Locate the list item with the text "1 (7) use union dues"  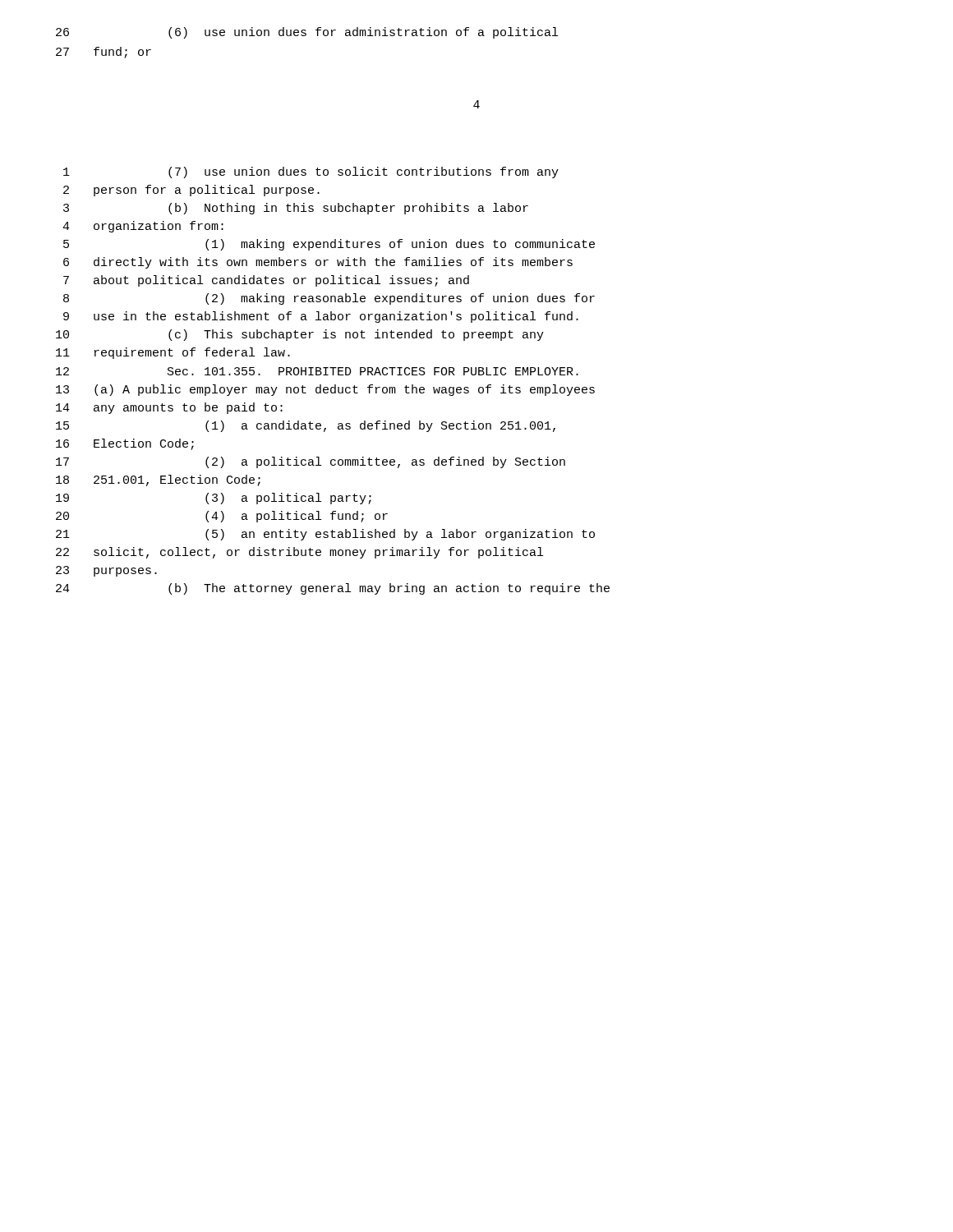tap(279, 173)
